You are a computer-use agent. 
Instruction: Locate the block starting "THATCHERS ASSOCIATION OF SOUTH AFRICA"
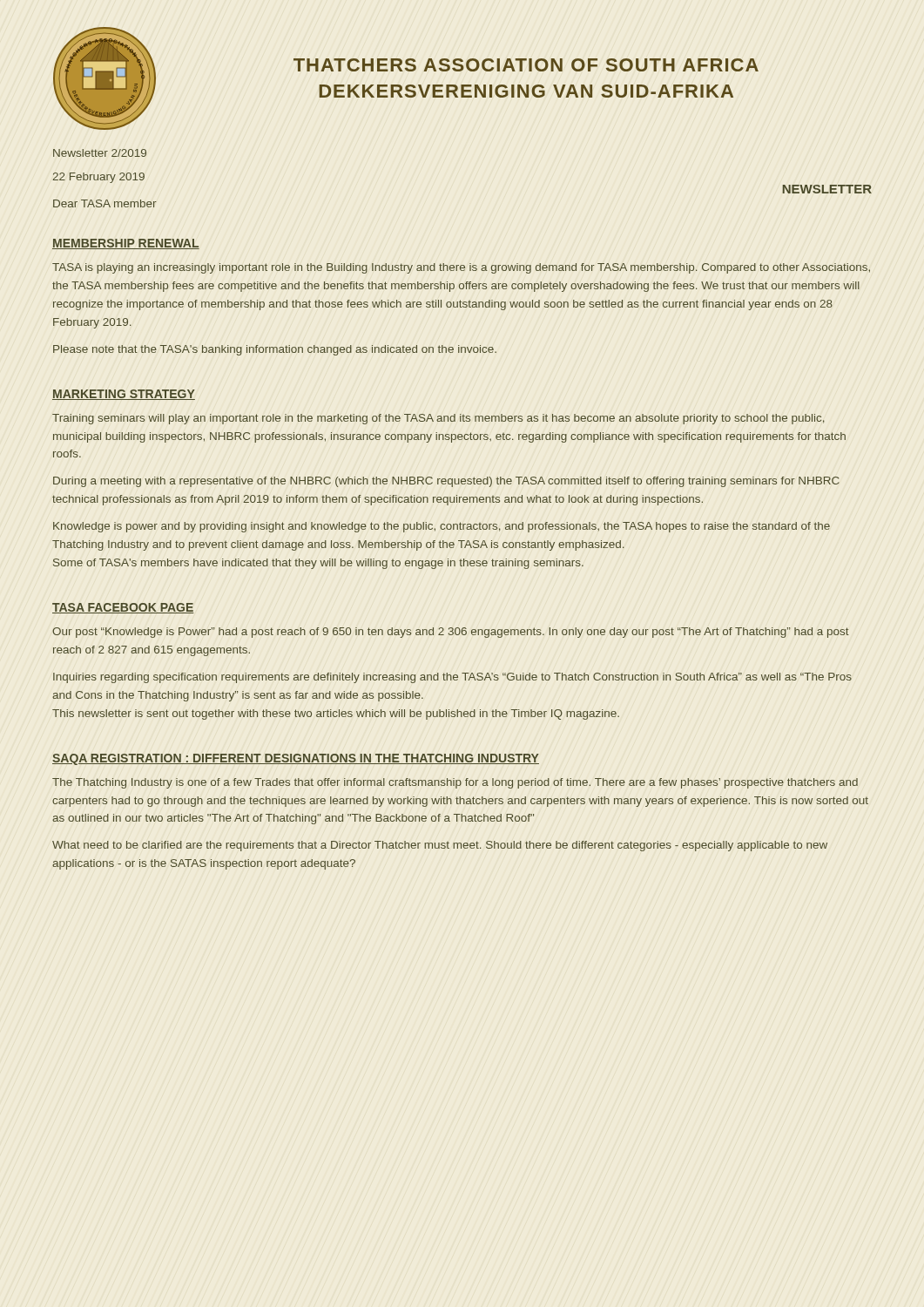[526, 78]
